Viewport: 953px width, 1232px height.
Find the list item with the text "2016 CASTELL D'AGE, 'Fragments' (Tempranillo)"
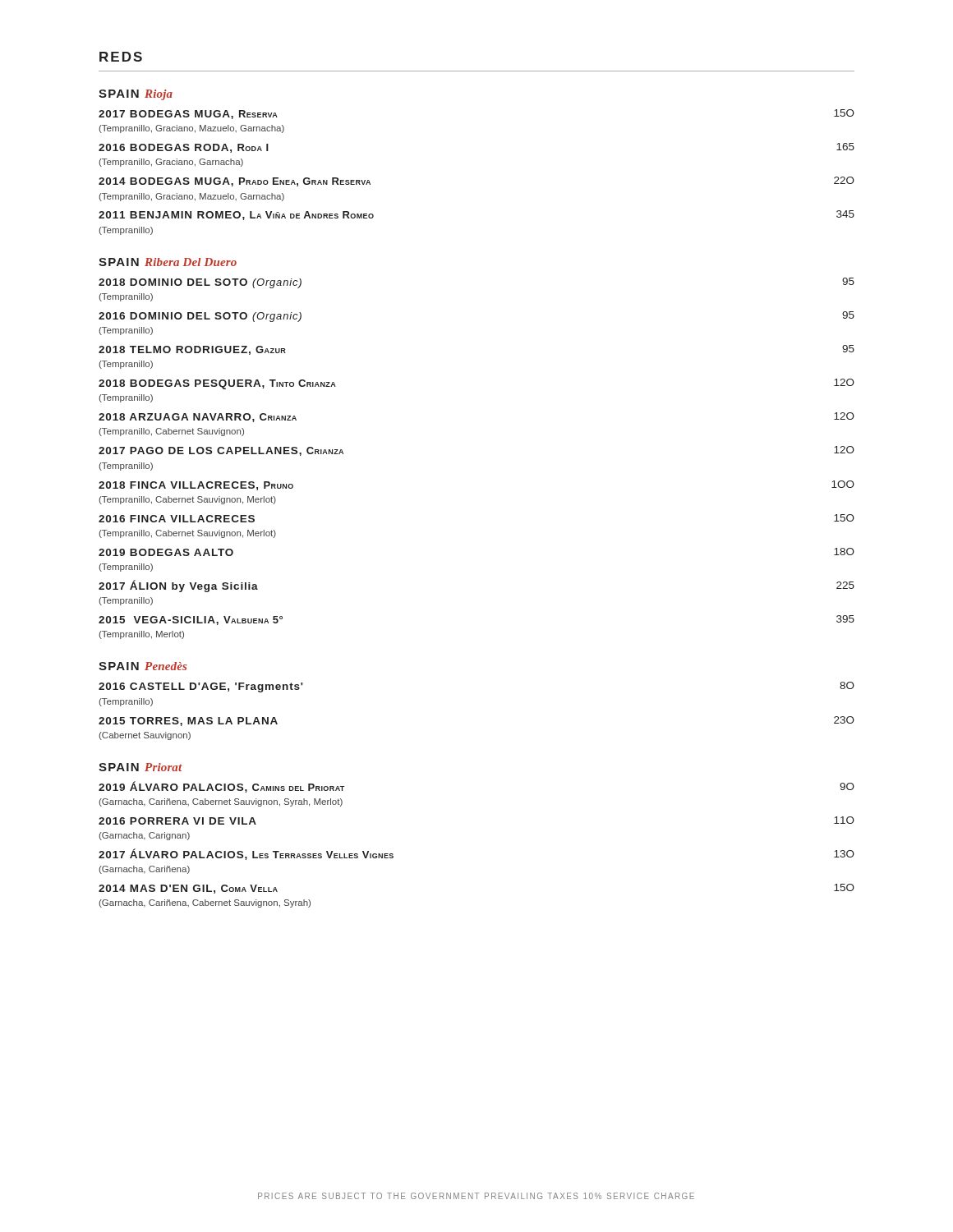click(205, 687)
